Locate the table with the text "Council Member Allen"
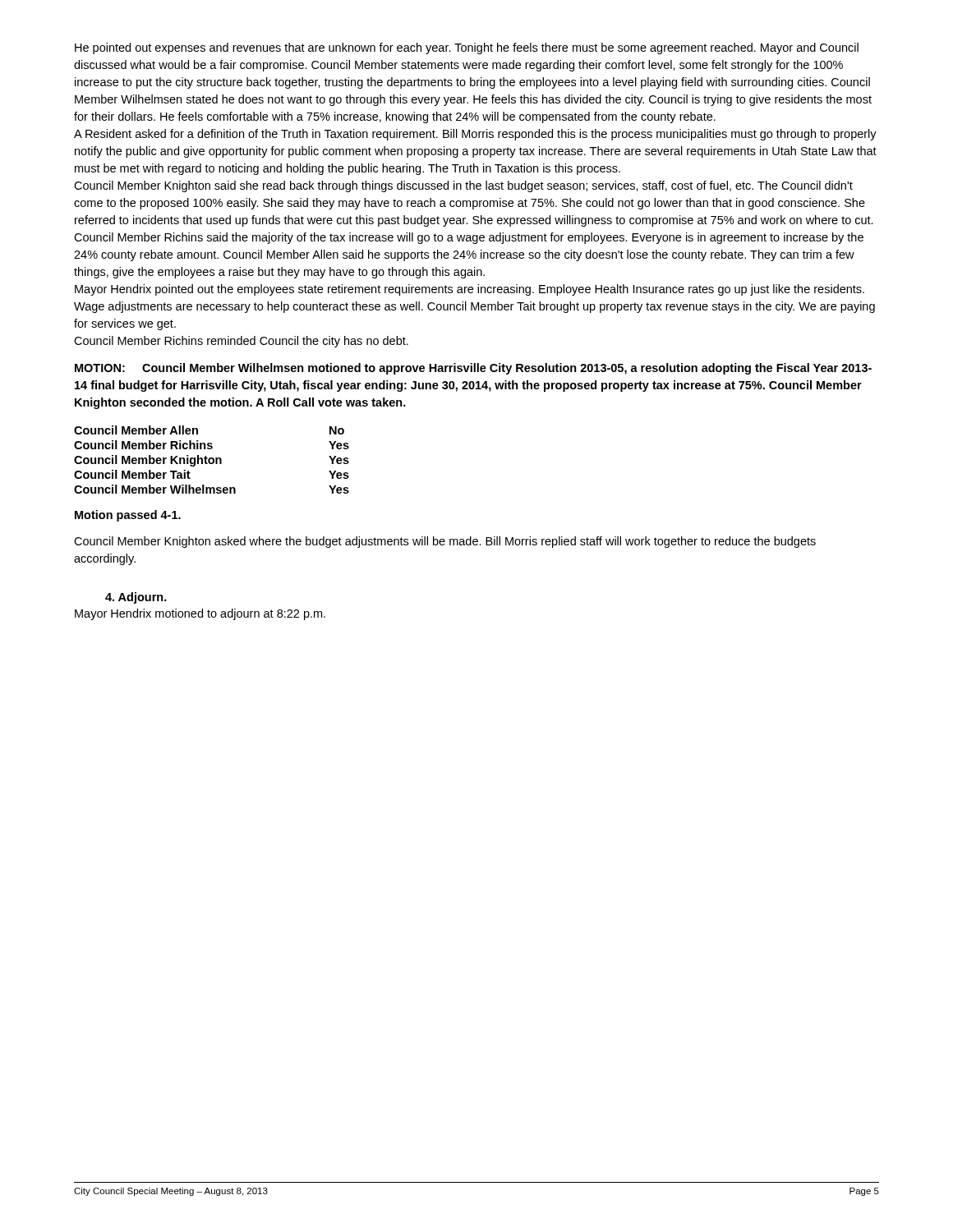The width and height of the screenshot is (953, 1232). [476, 460]
